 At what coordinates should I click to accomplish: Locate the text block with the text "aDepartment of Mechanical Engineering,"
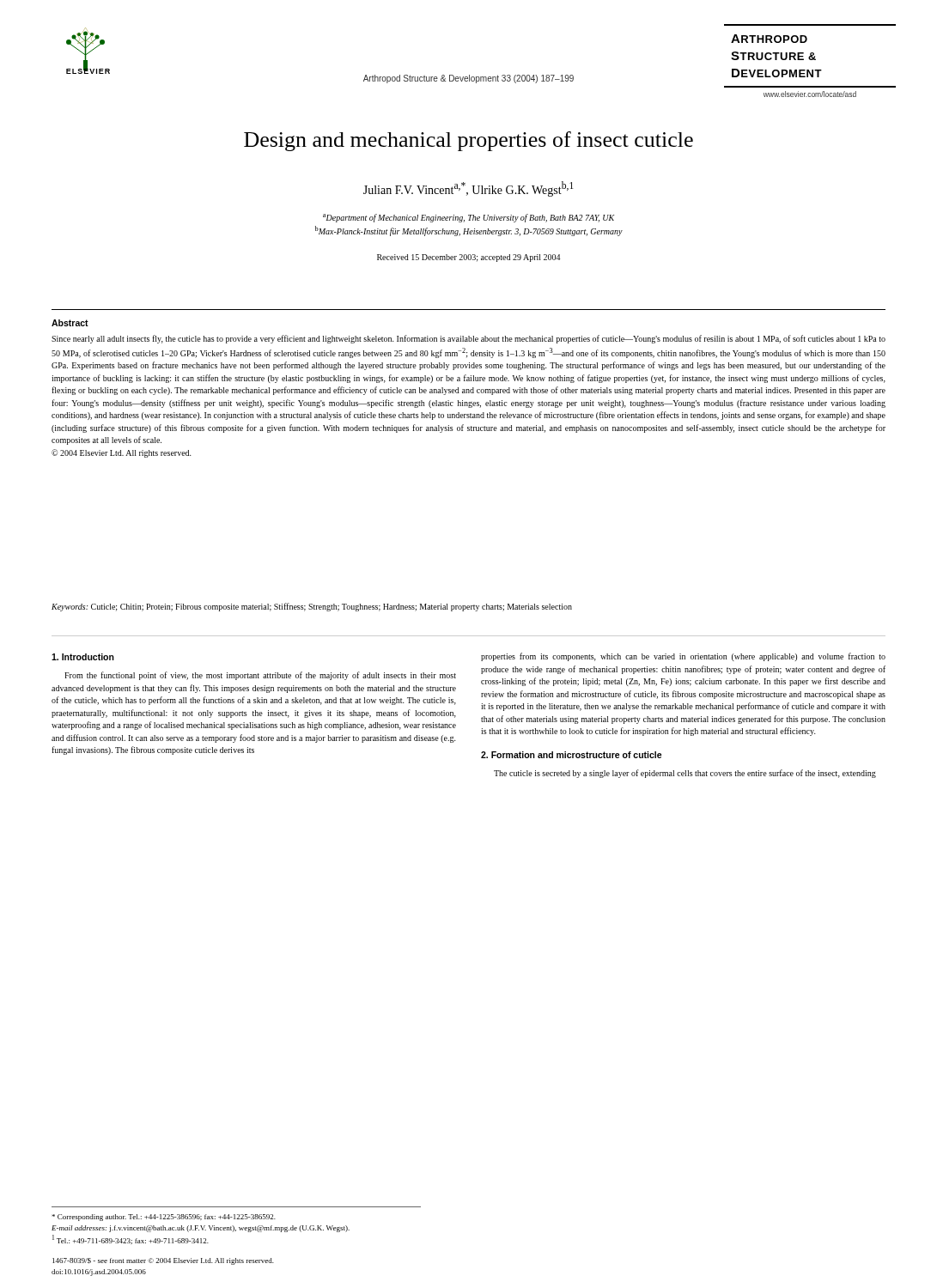click(x=468, y=224)
